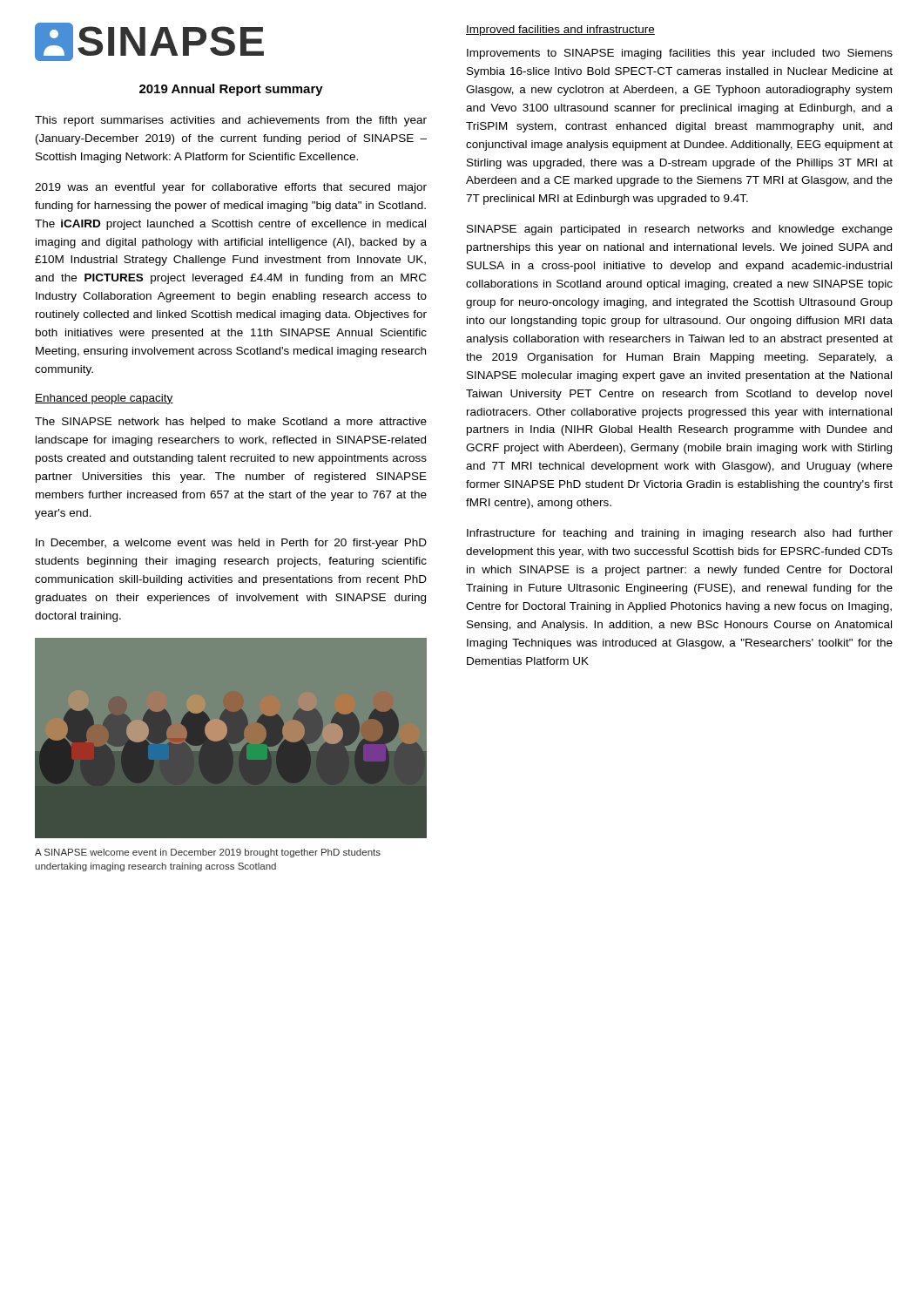The height and width of the screenshot is (1307, 924).
Task: Select the photo
Action: (231, 756)
